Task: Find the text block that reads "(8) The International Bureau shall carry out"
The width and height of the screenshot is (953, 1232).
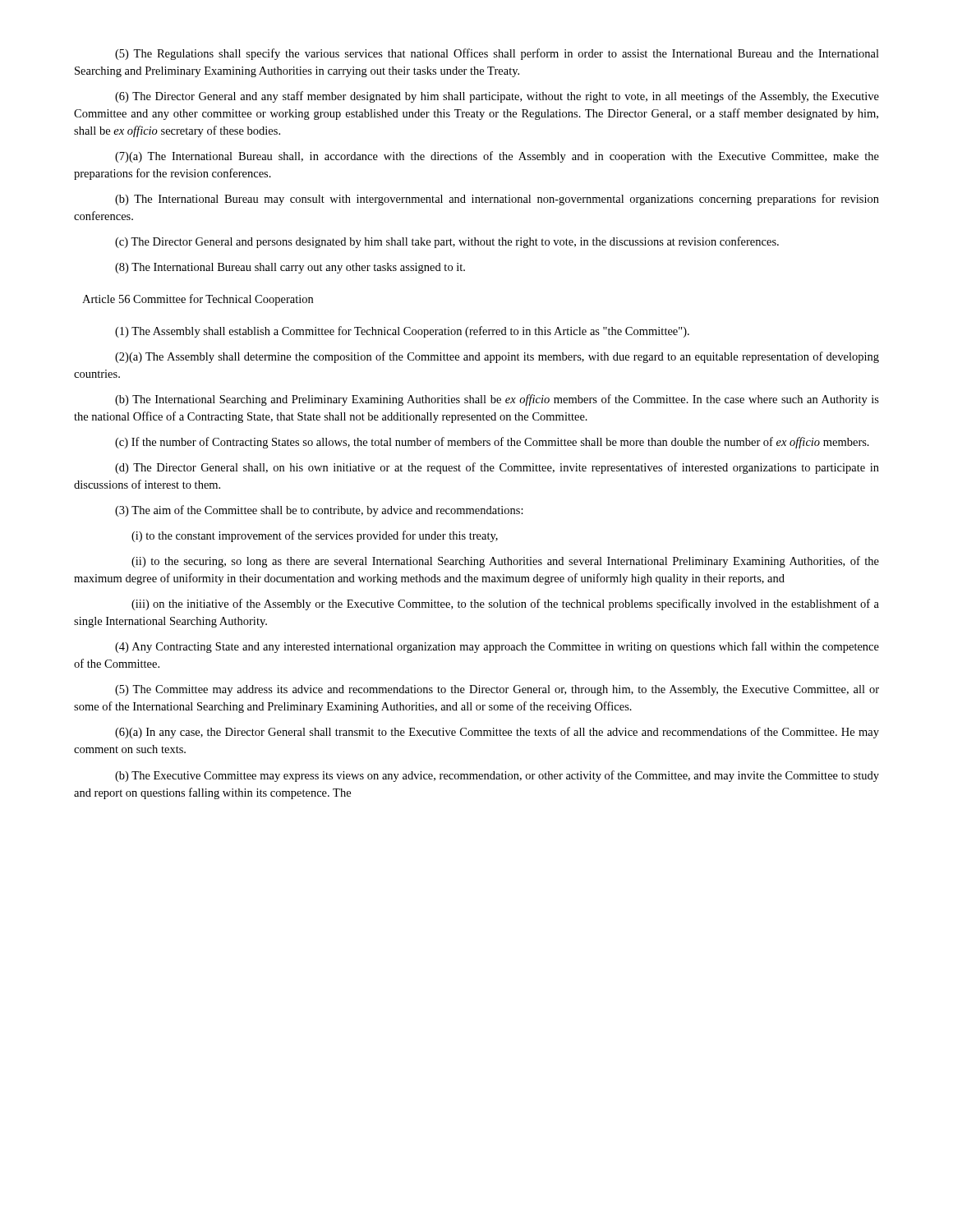Action: pos(290,267)
